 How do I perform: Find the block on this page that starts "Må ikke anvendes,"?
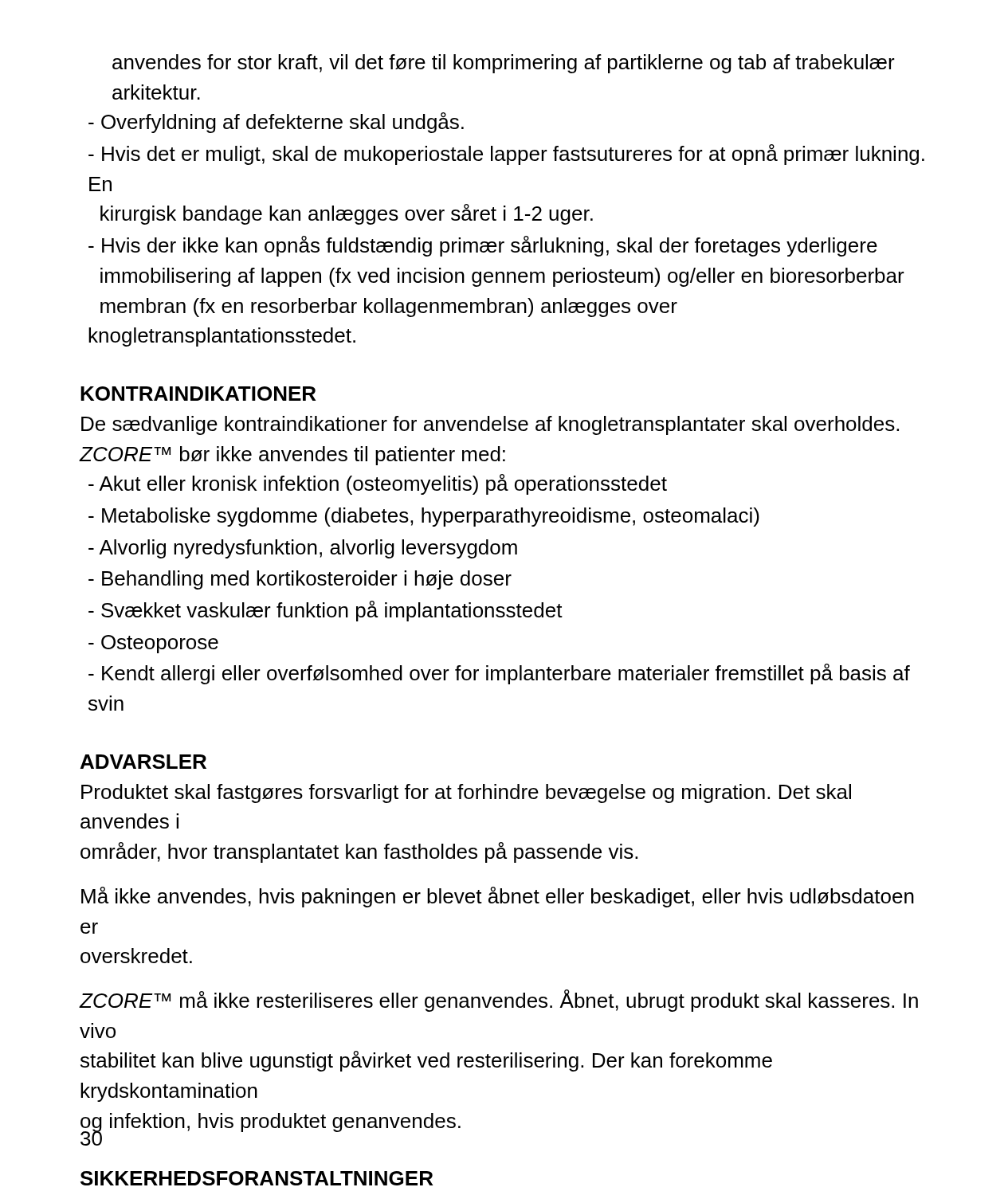498,897
